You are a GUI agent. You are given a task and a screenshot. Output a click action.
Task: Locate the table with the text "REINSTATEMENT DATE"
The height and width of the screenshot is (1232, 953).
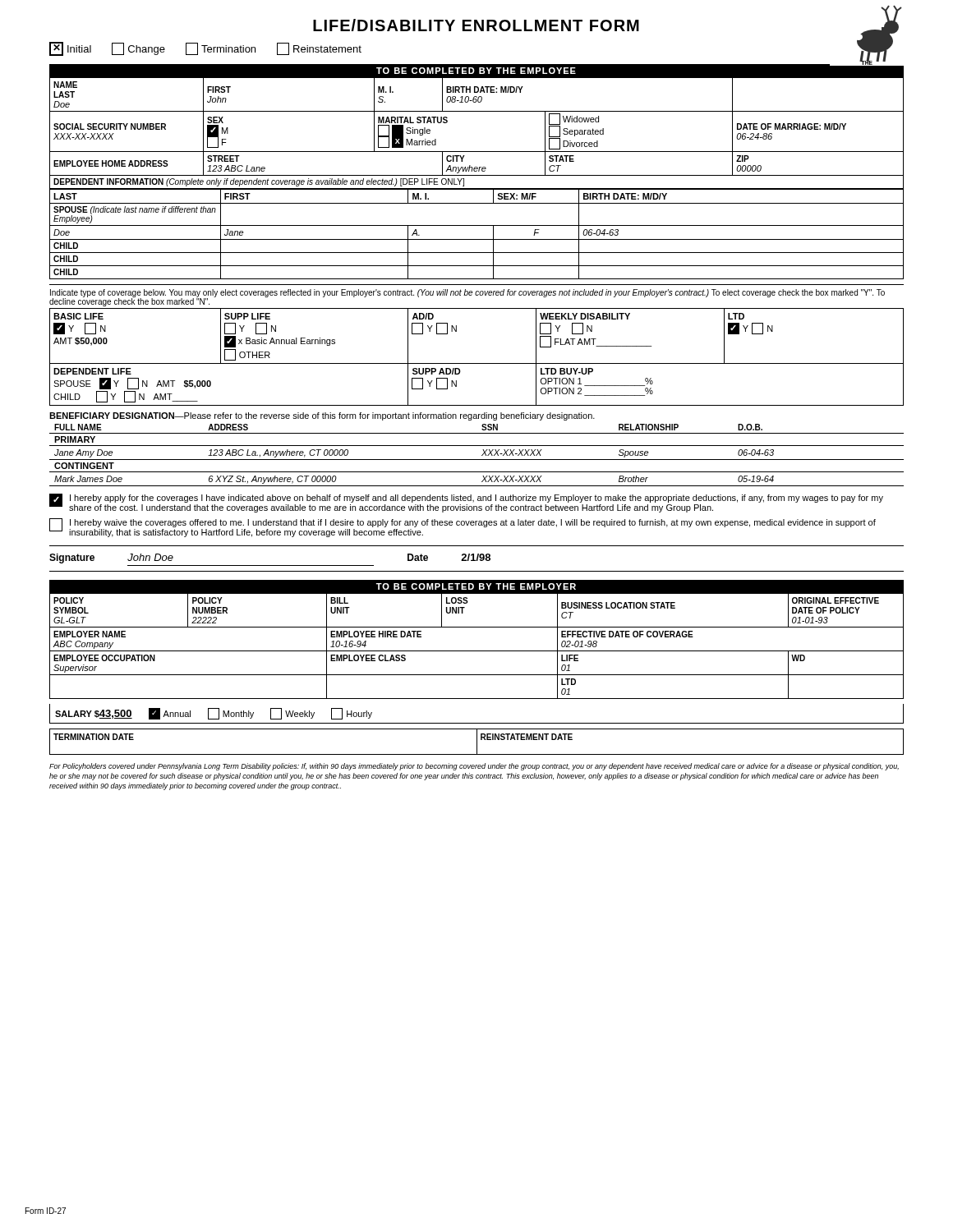[476, 742]
